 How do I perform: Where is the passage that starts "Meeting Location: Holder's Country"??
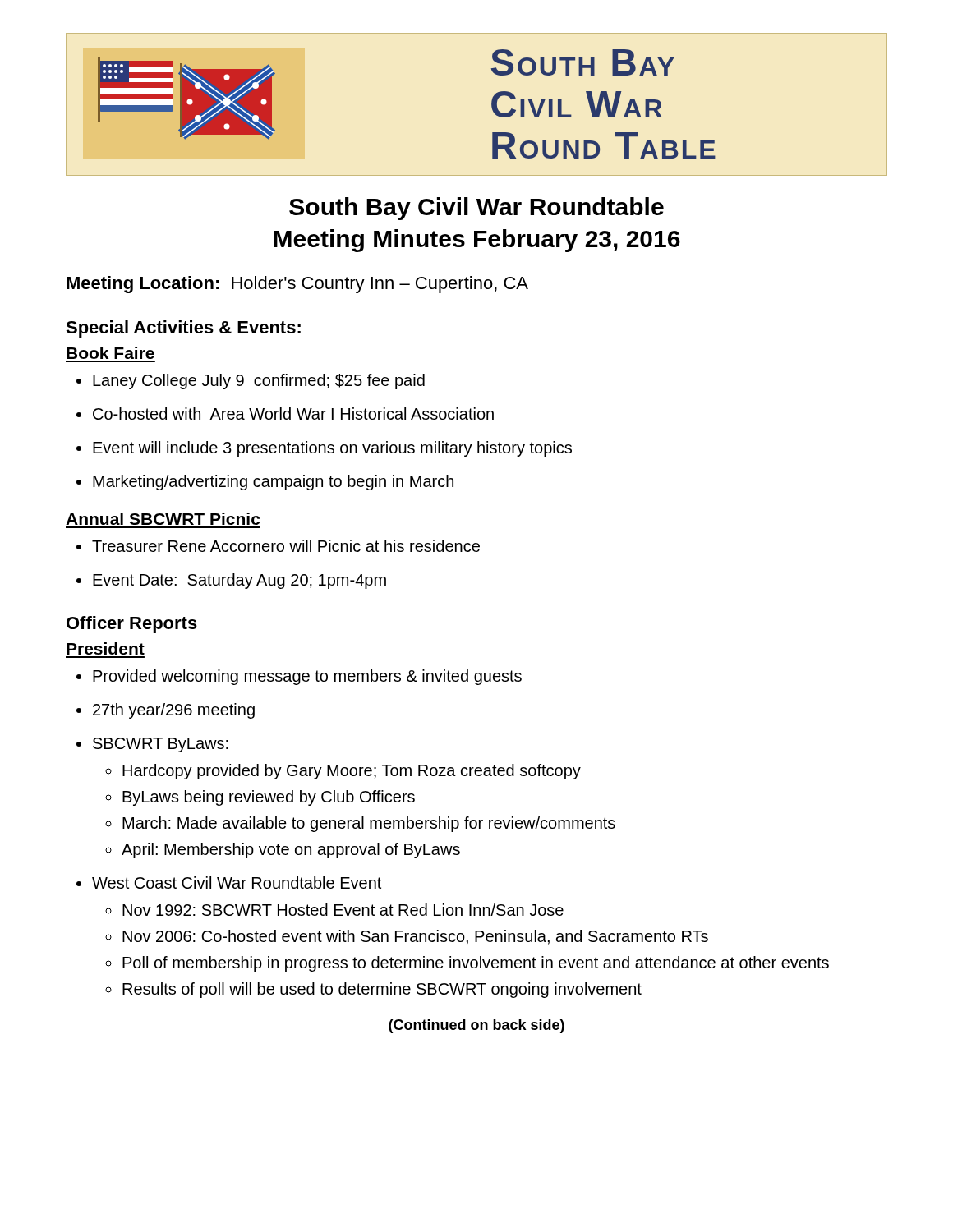[297, 283]
